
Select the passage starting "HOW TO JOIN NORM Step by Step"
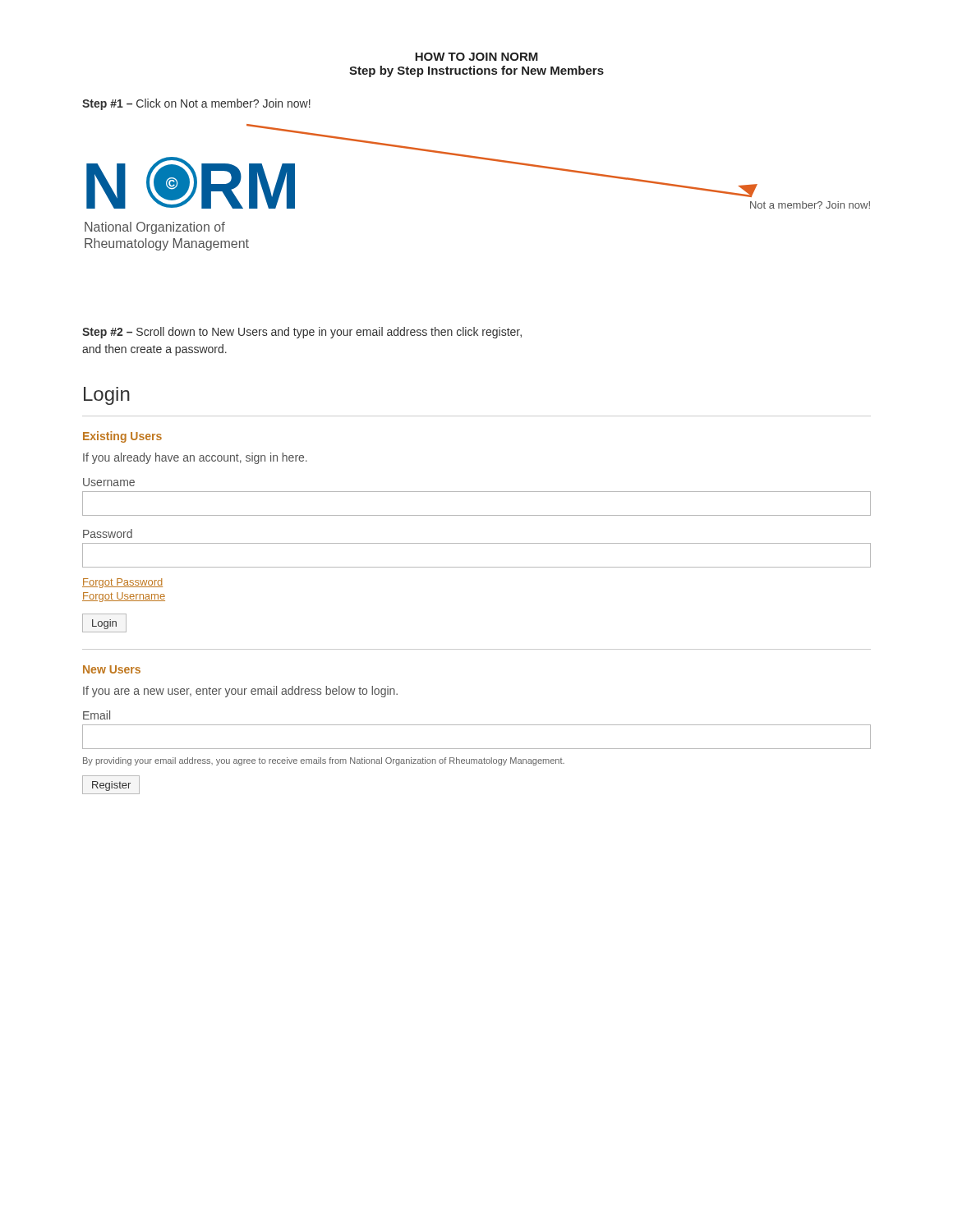(476, 63)
